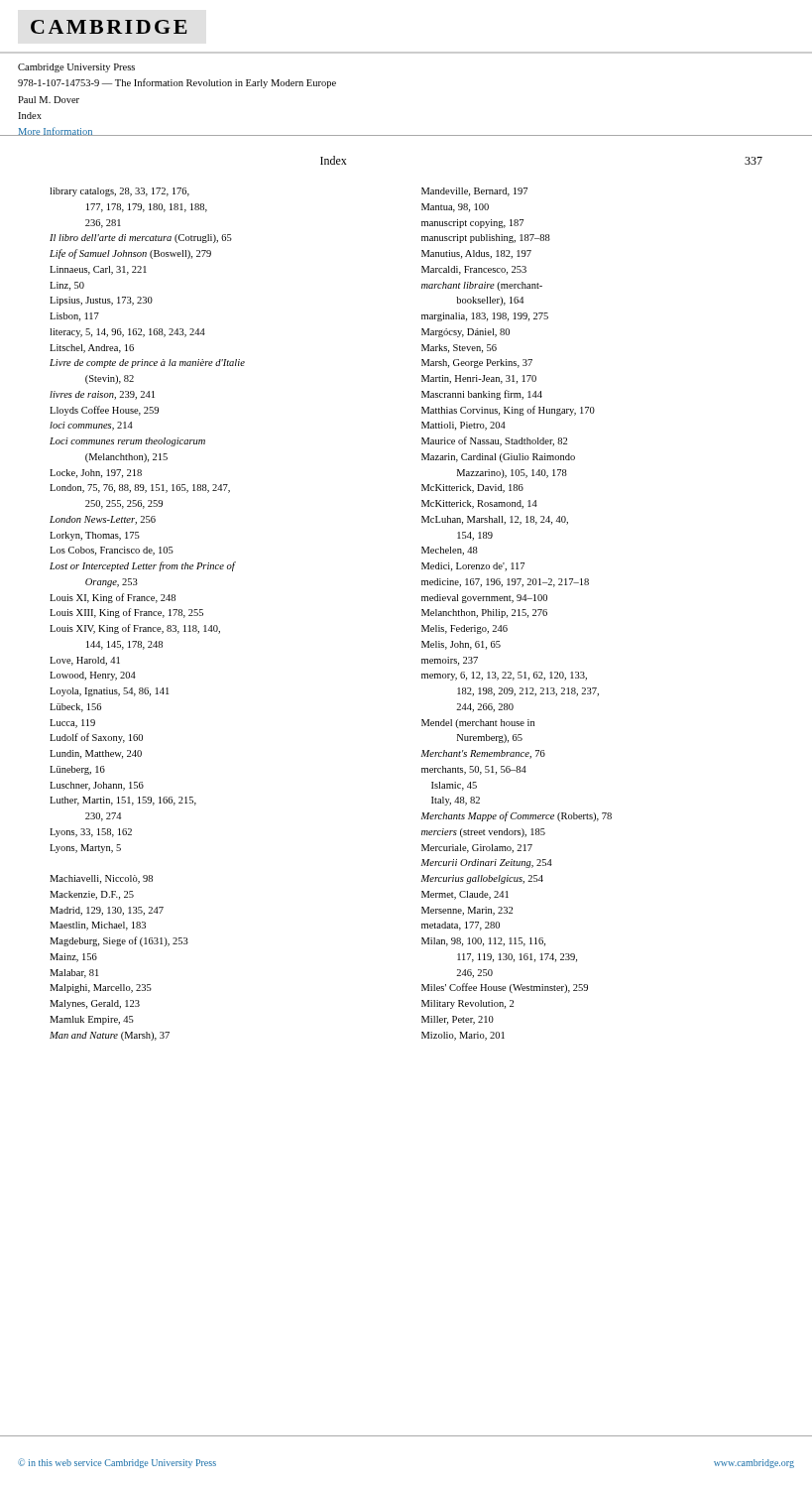The height and width of the screenshot is (1488, 812).
Task: Find the block starting "Mermet, Claude, 241"
Action: click(x=465, y=894)
